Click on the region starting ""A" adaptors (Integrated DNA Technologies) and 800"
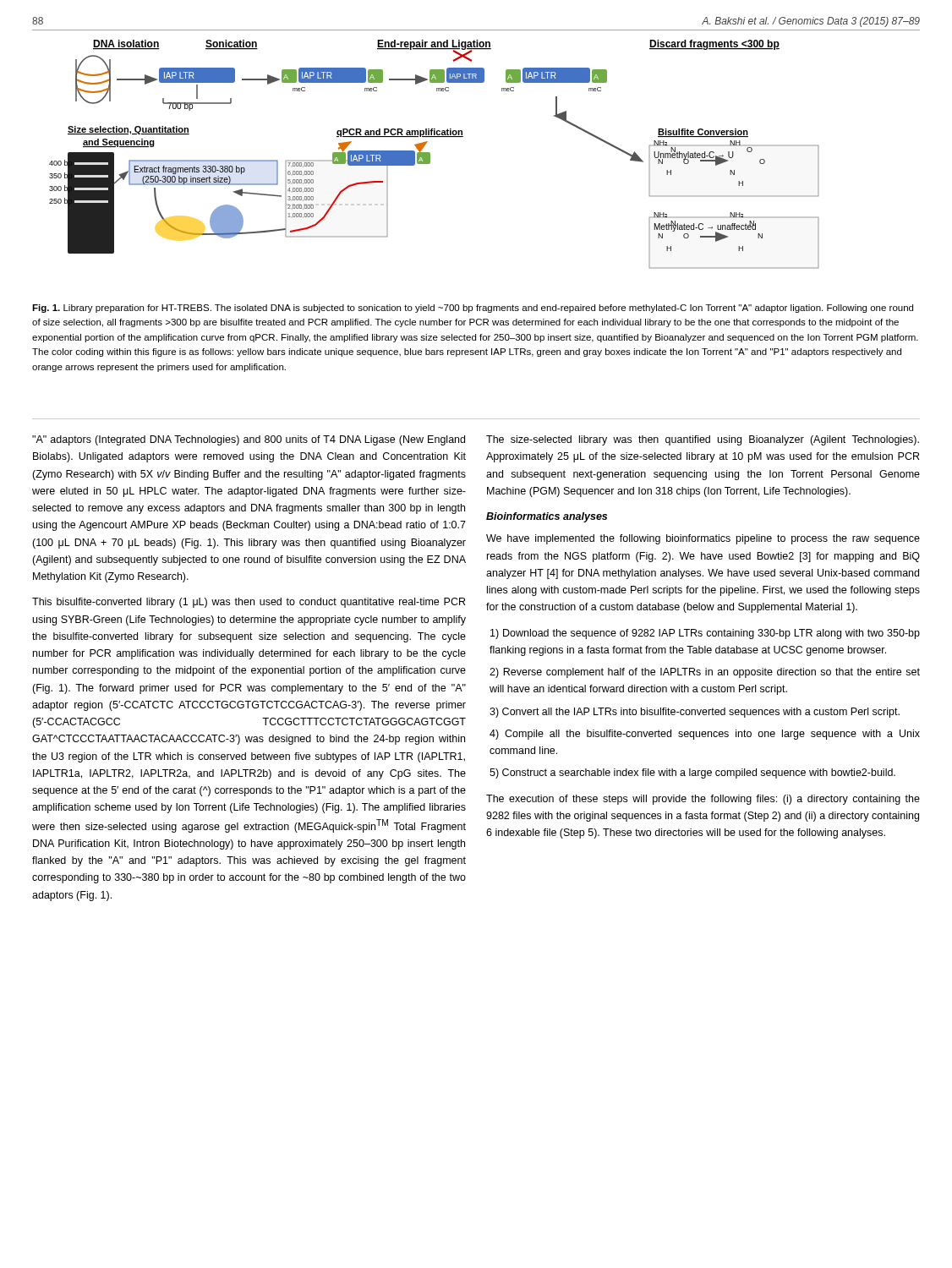Image resolution: width=952 pixels, height=1268 pixels. pyautogui.click(x=249, y=508)
